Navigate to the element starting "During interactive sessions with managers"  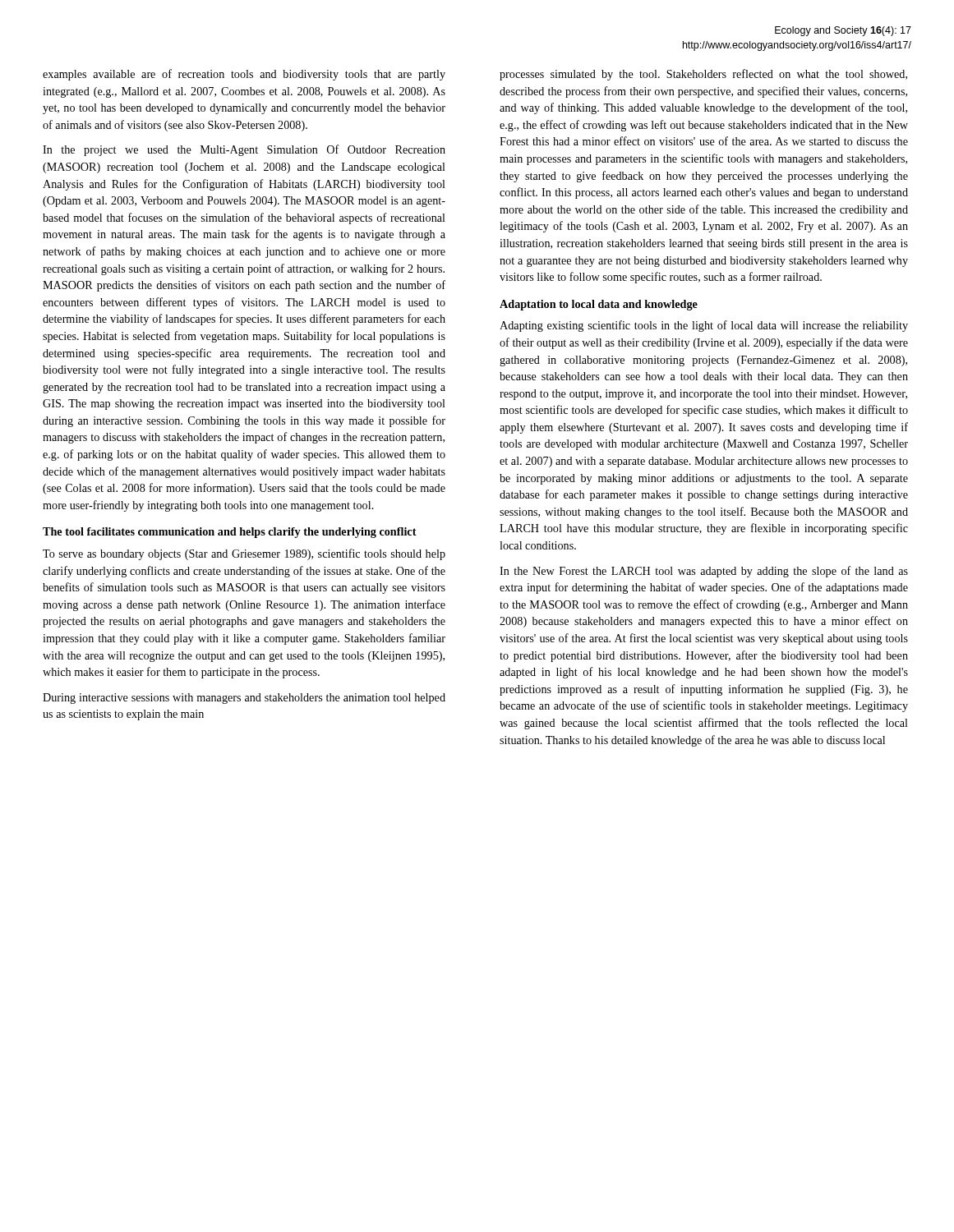[244, 706]
